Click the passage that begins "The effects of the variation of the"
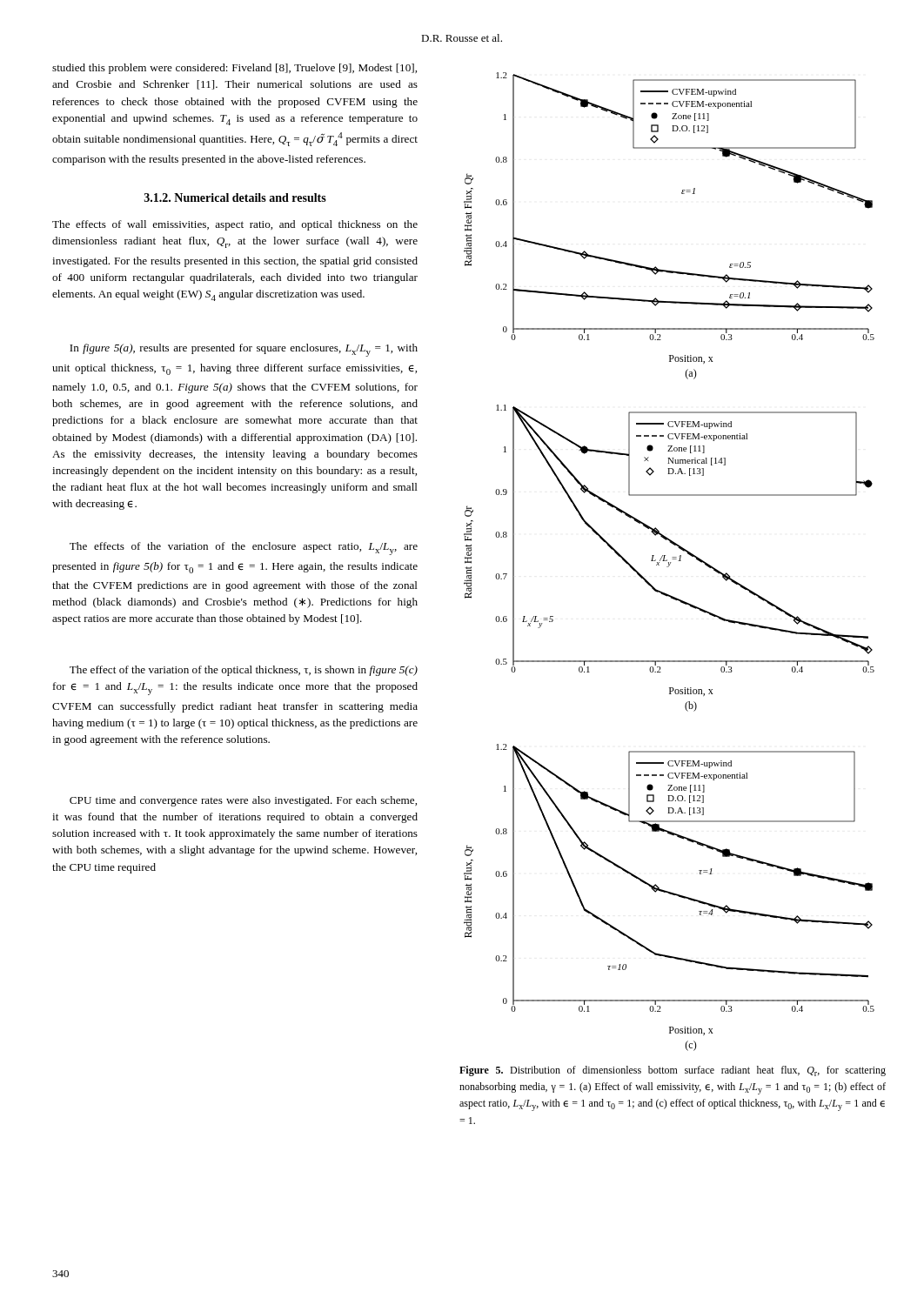The image size is (924, 1305). (235, 582)
